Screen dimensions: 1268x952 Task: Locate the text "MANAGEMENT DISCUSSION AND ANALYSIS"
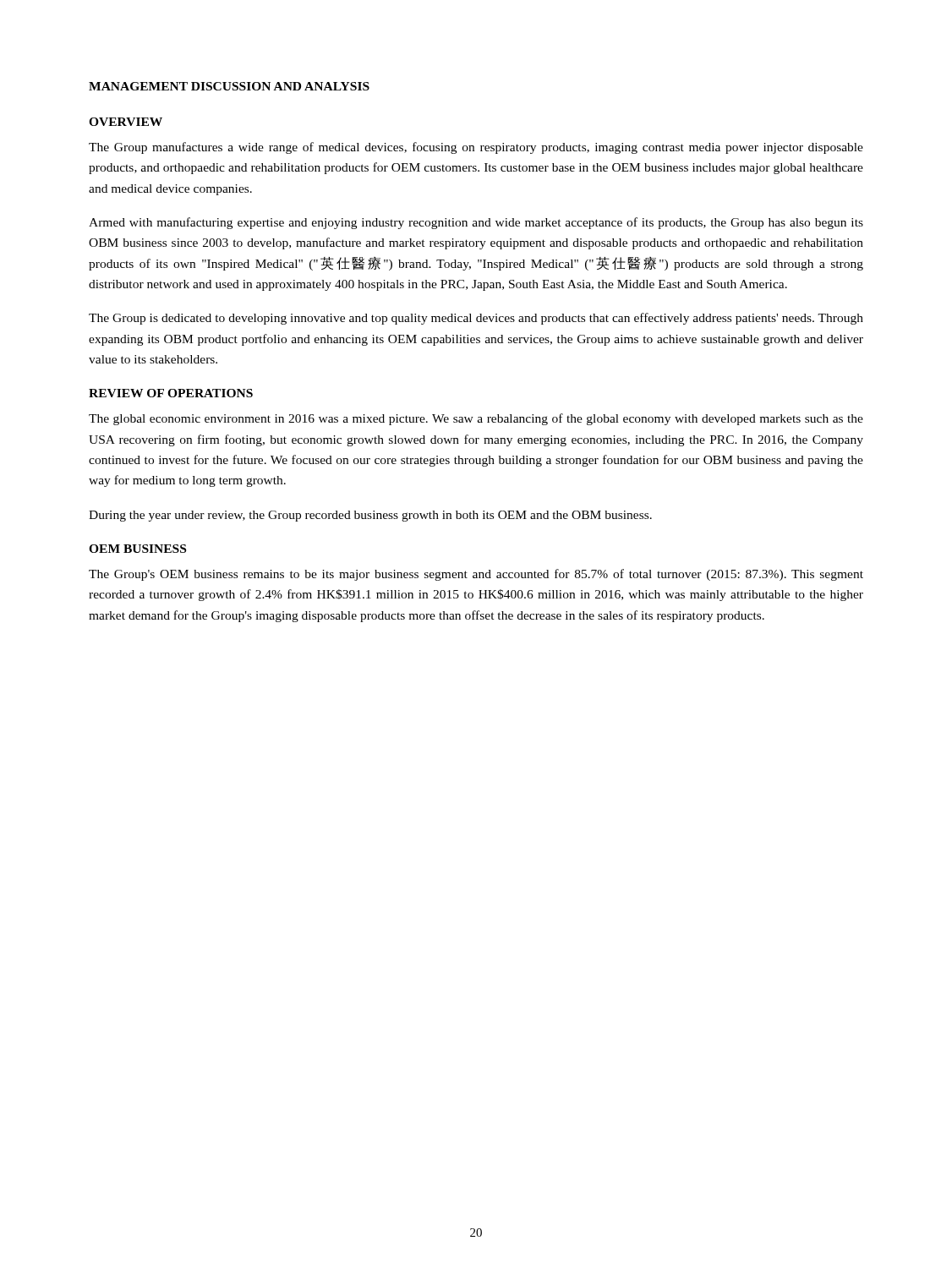[229, 86]
